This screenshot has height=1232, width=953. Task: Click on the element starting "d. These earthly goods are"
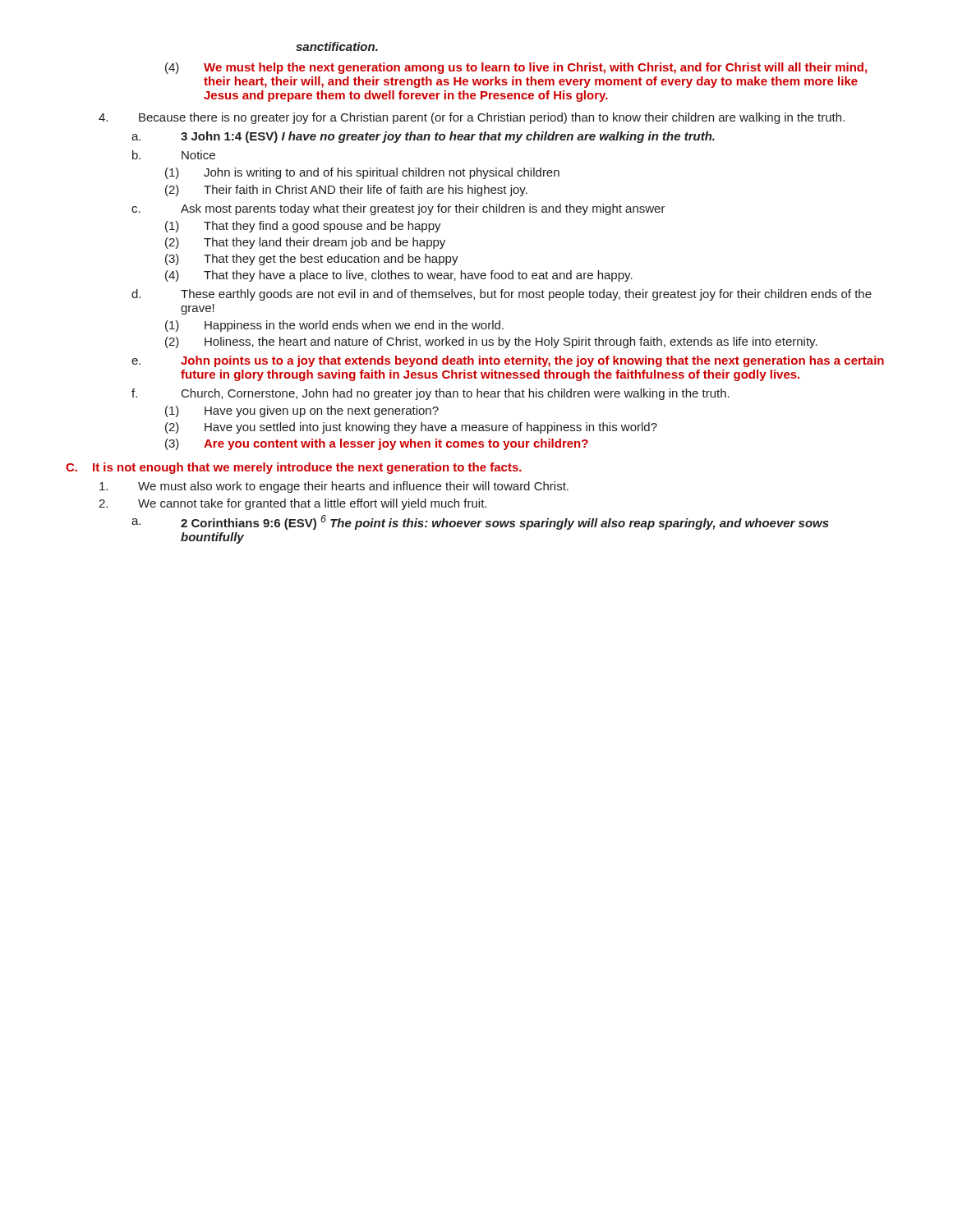coord(509,301)
